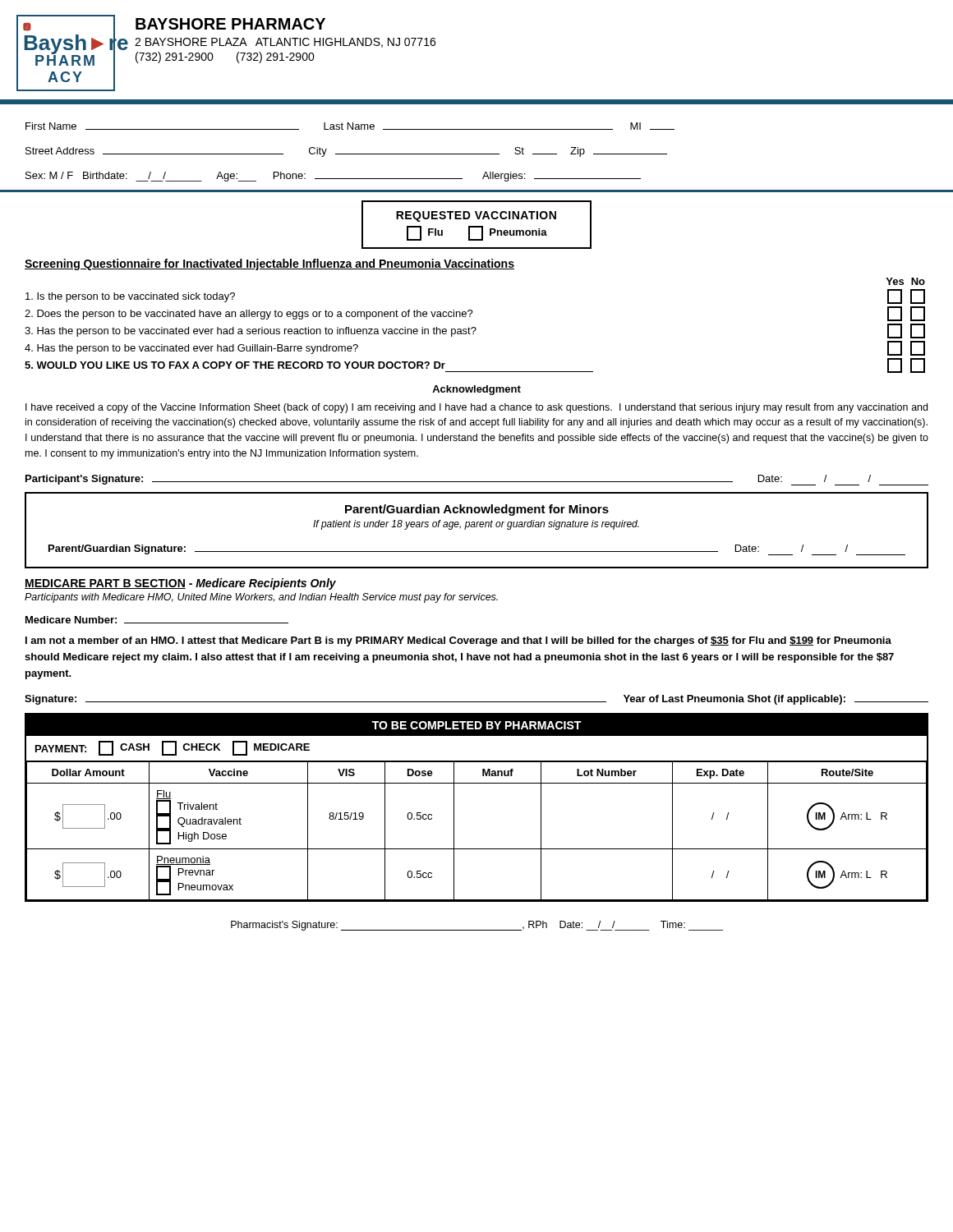Point to the block starting "MEDICARE PART B SECTION -"

476,583
